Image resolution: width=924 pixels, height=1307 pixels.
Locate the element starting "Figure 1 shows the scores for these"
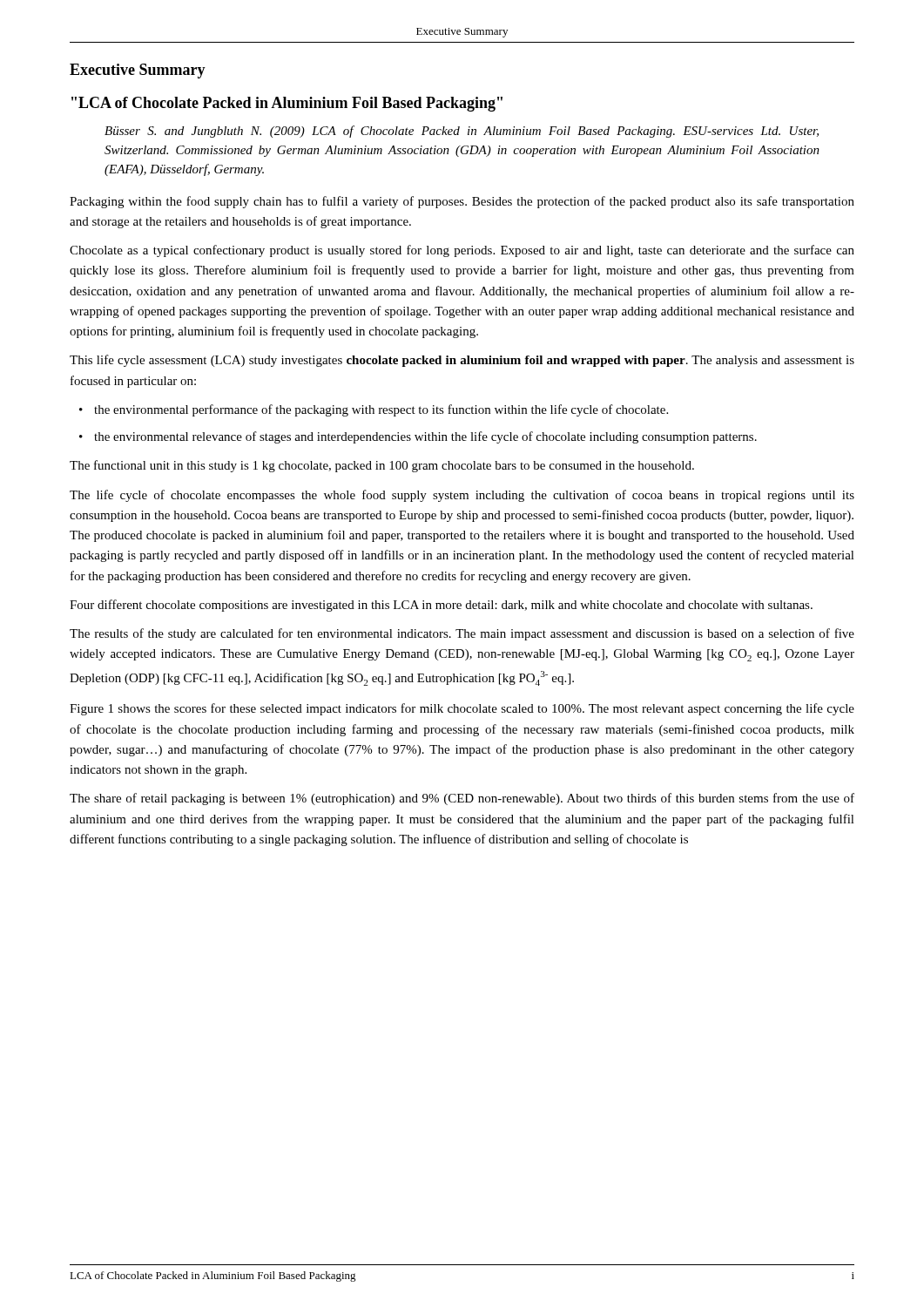[x=462, y=740]
